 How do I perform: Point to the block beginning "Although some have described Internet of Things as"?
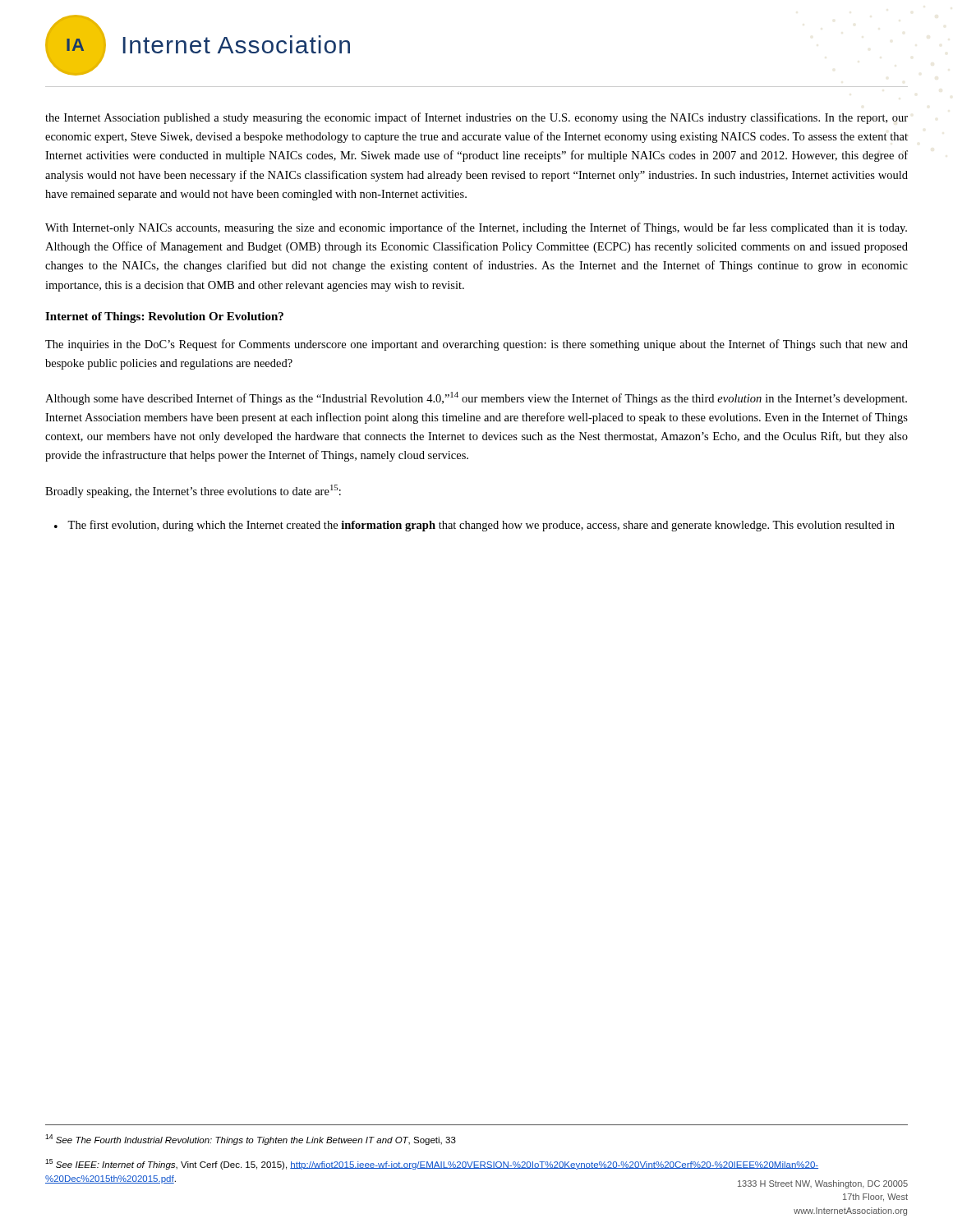pyautogui.click(x=476, y=427)
